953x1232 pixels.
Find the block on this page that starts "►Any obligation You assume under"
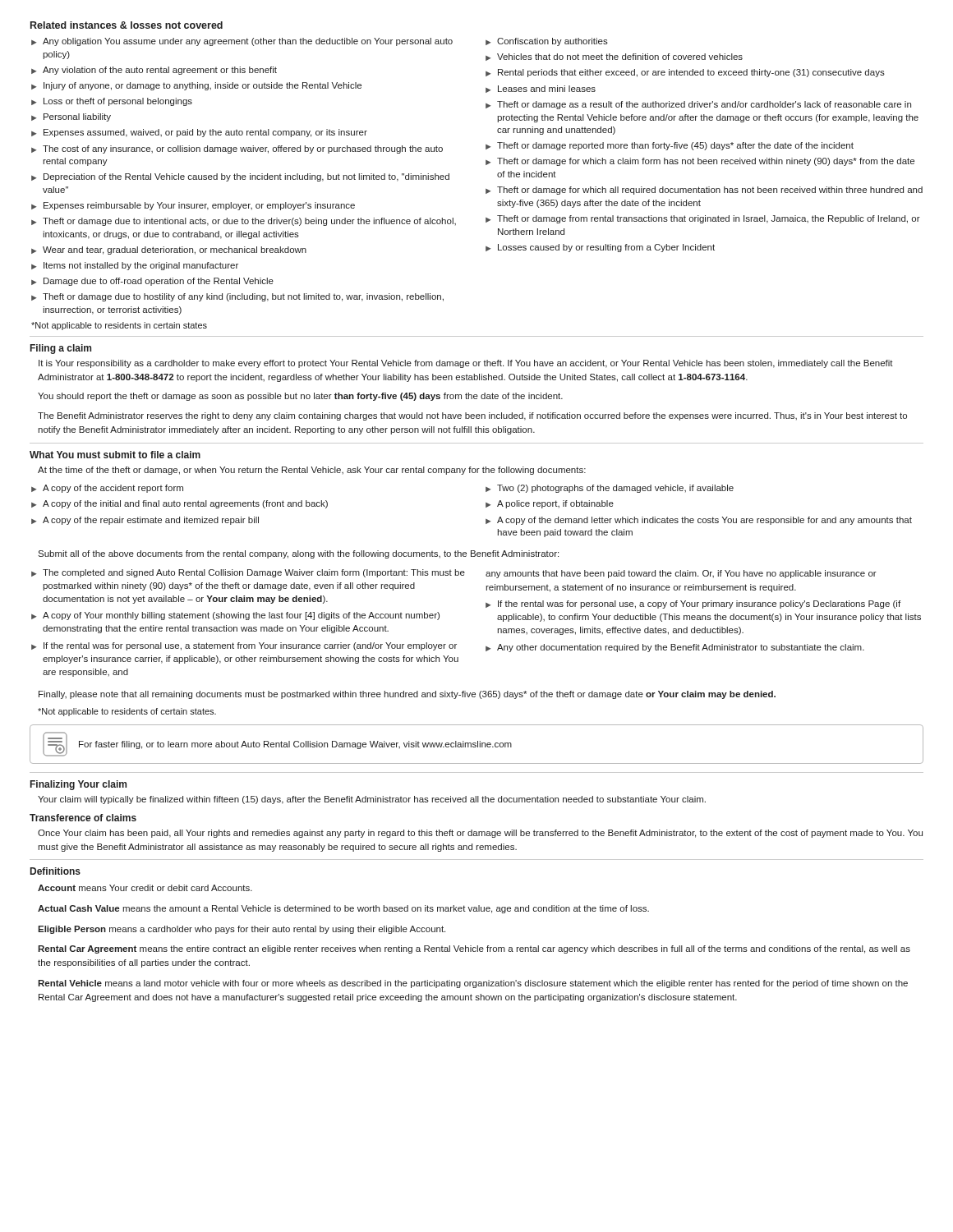249,48
